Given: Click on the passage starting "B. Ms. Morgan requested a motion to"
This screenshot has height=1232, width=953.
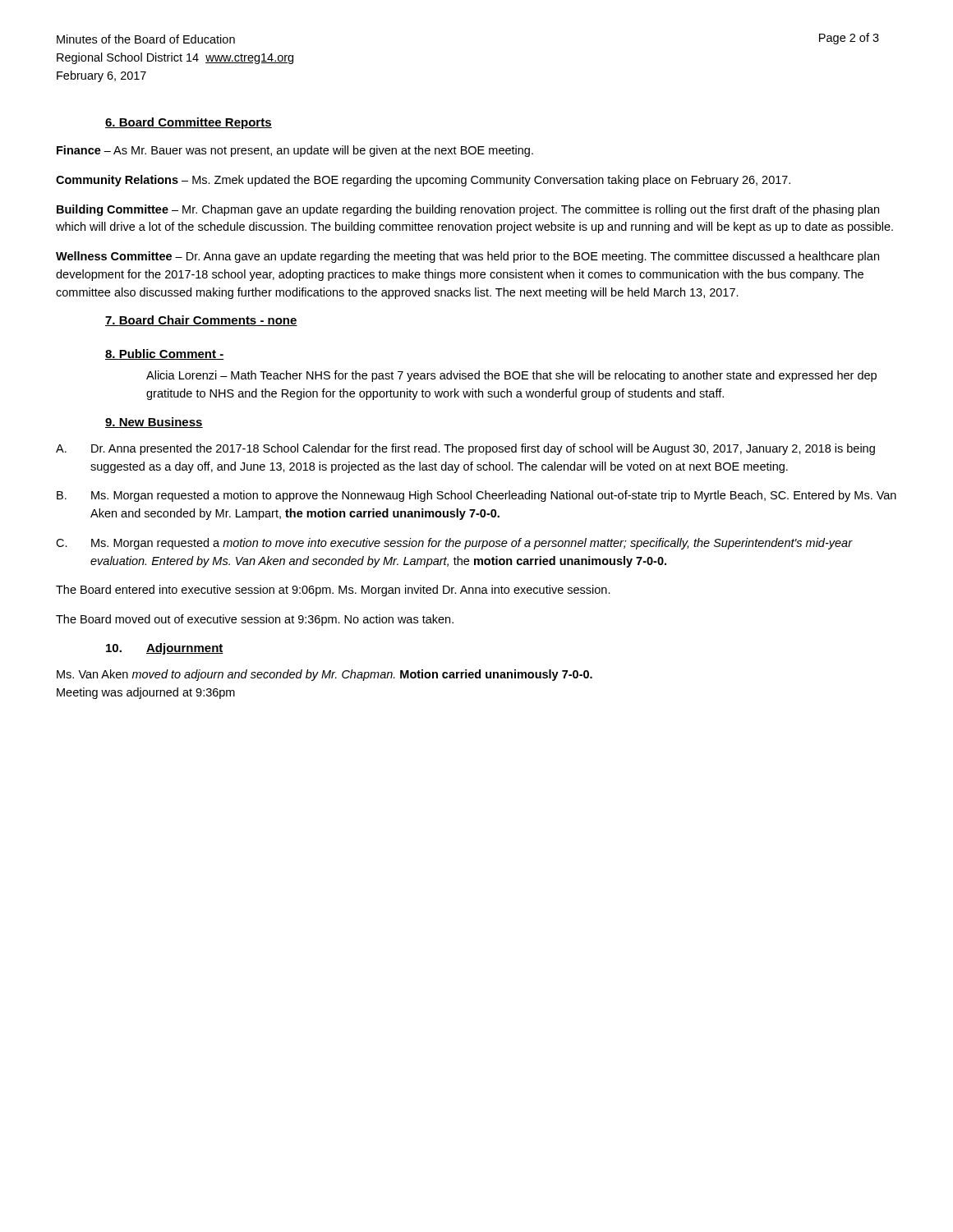Looking at the screenshot, I should point(476,505).
